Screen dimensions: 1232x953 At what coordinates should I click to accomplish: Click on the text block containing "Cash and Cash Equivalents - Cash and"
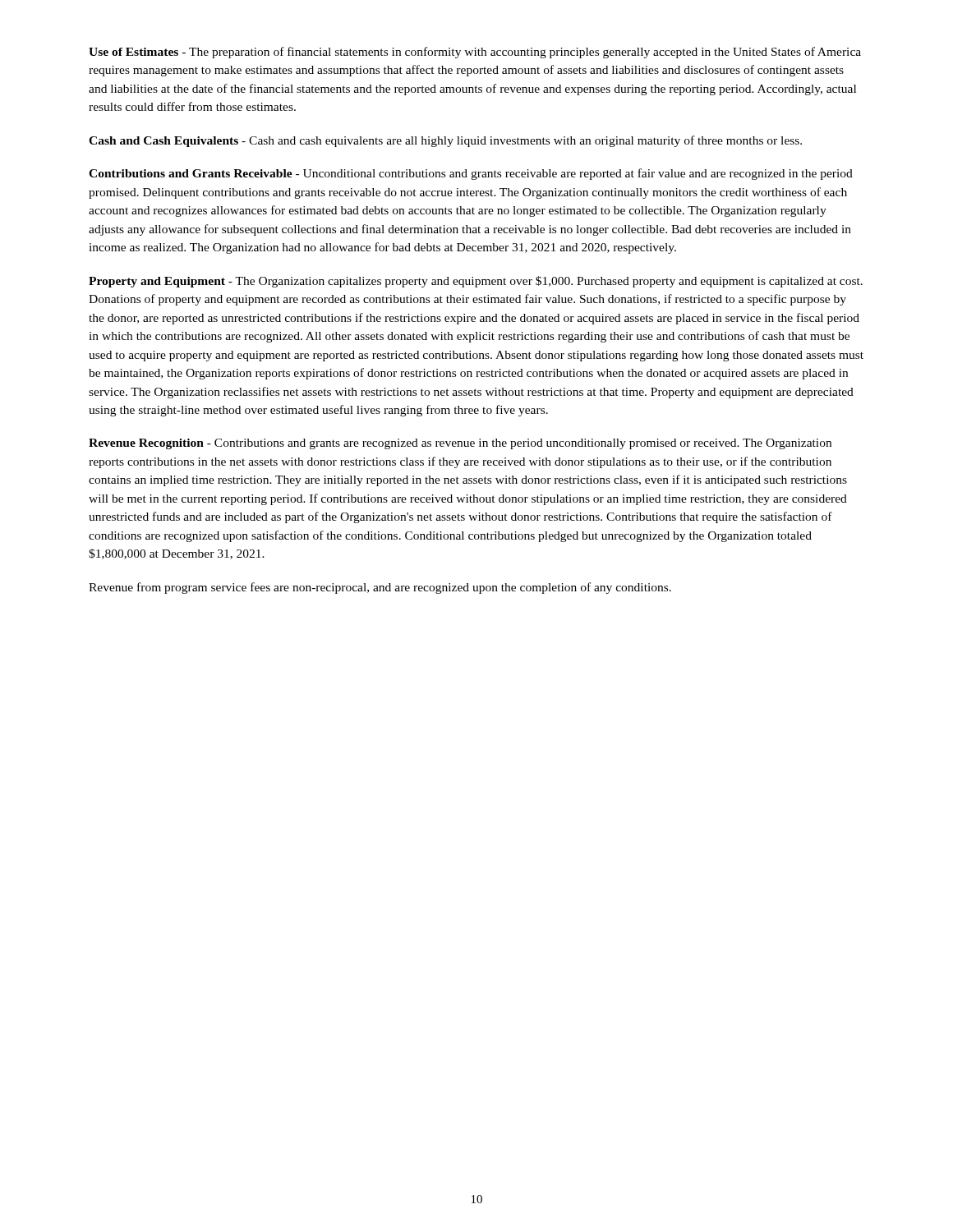click(x=446, y=140)
